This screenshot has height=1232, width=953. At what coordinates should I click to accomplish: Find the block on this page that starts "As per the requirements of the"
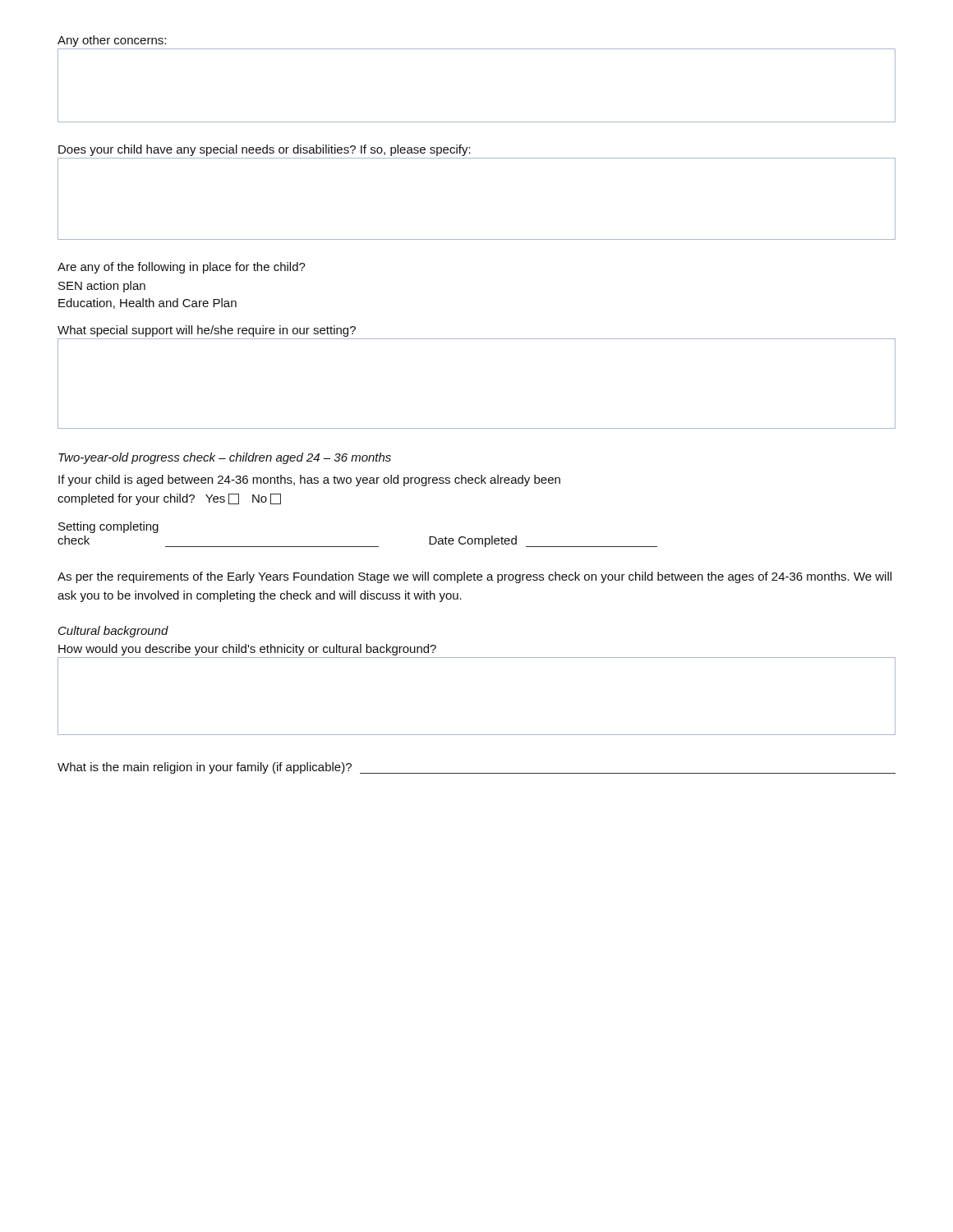475,586
